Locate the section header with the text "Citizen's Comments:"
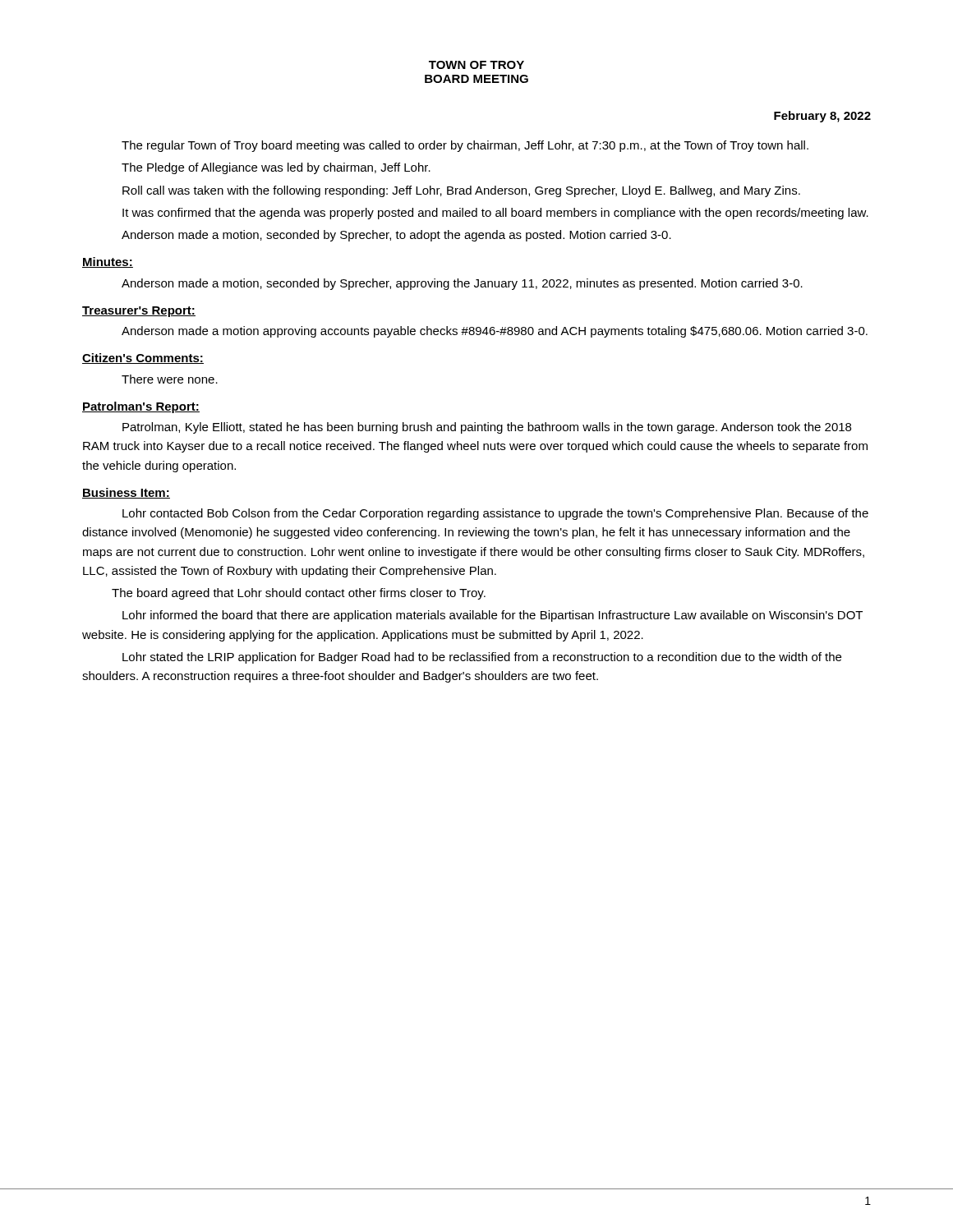This screenshot has height=1232, width=953. coord(143,359)
